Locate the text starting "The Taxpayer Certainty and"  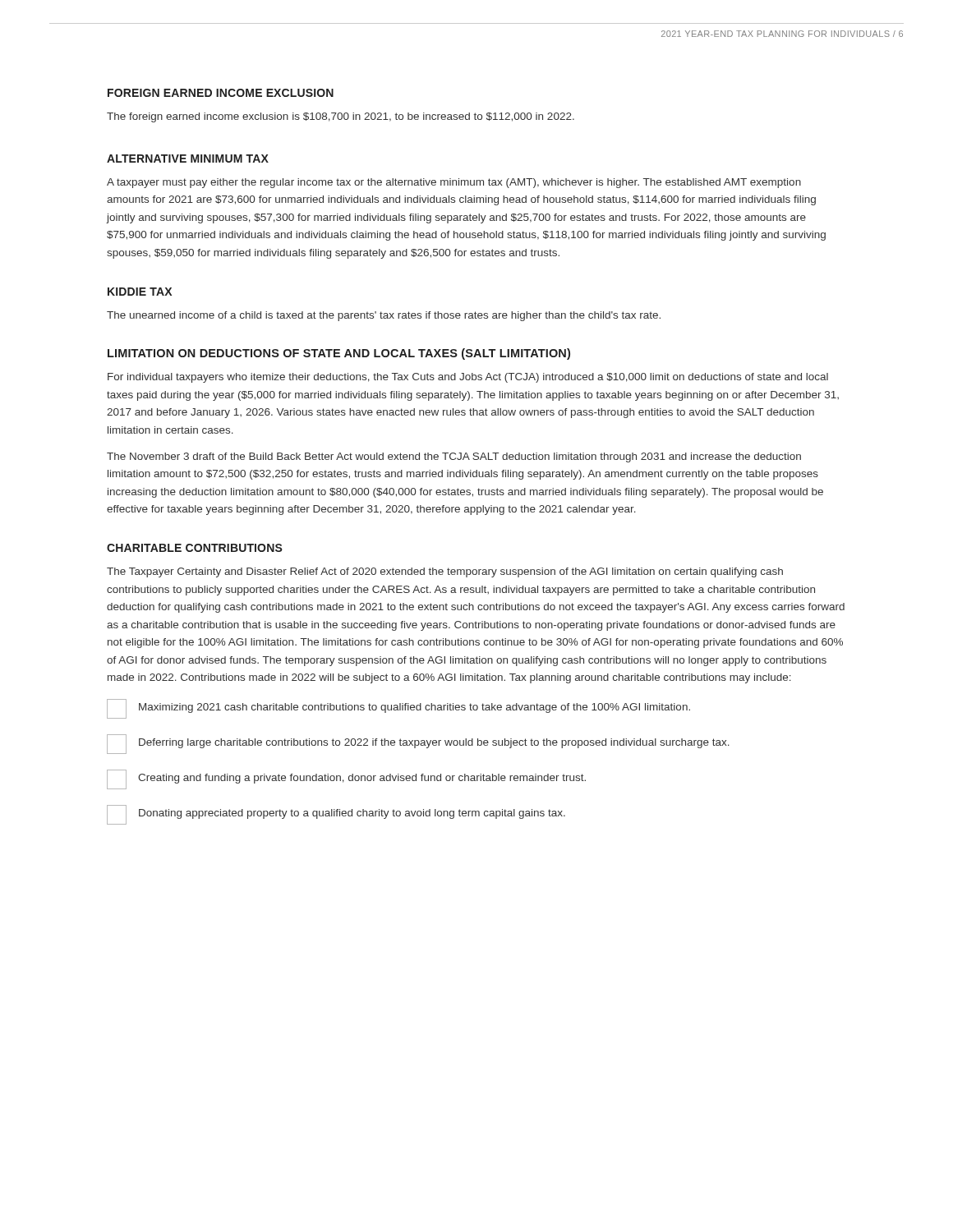(476, 624)
